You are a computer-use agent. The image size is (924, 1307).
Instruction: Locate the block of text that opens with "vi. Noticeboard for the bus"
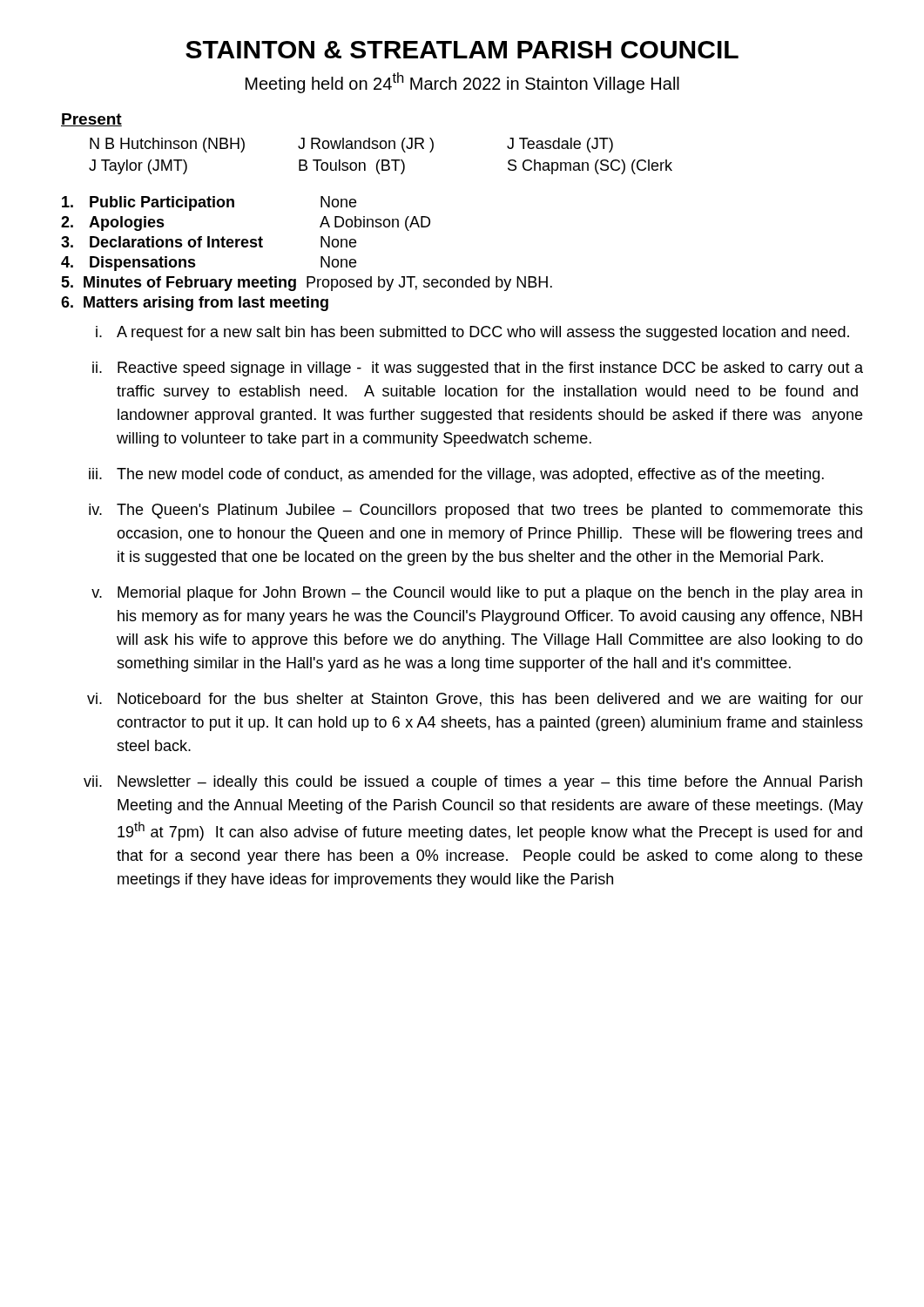click(x=462, y=723)
